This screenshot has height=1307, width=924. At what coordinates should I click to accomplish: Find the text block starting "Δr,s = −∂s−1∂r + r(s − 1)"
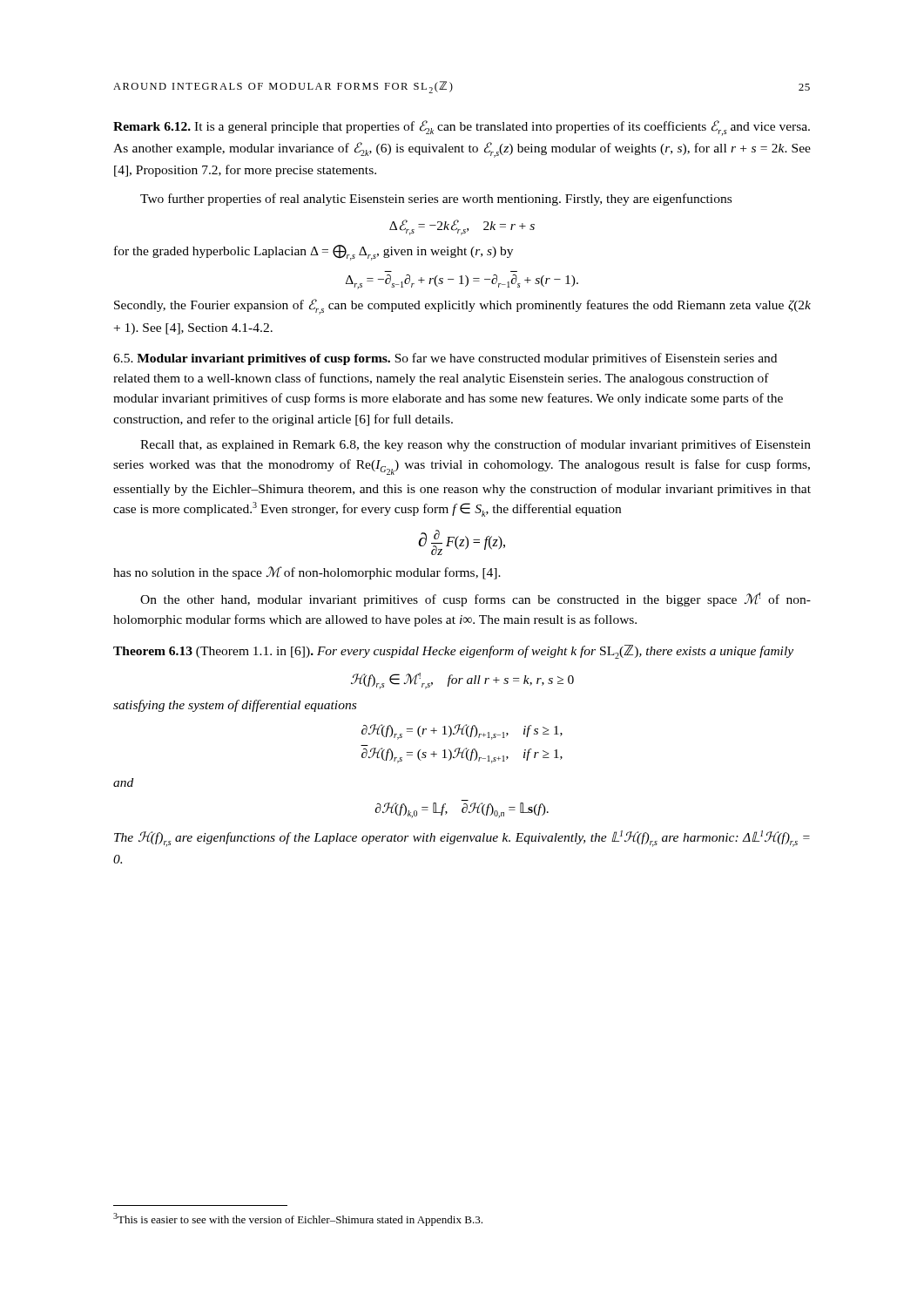[x=462, y=281]
